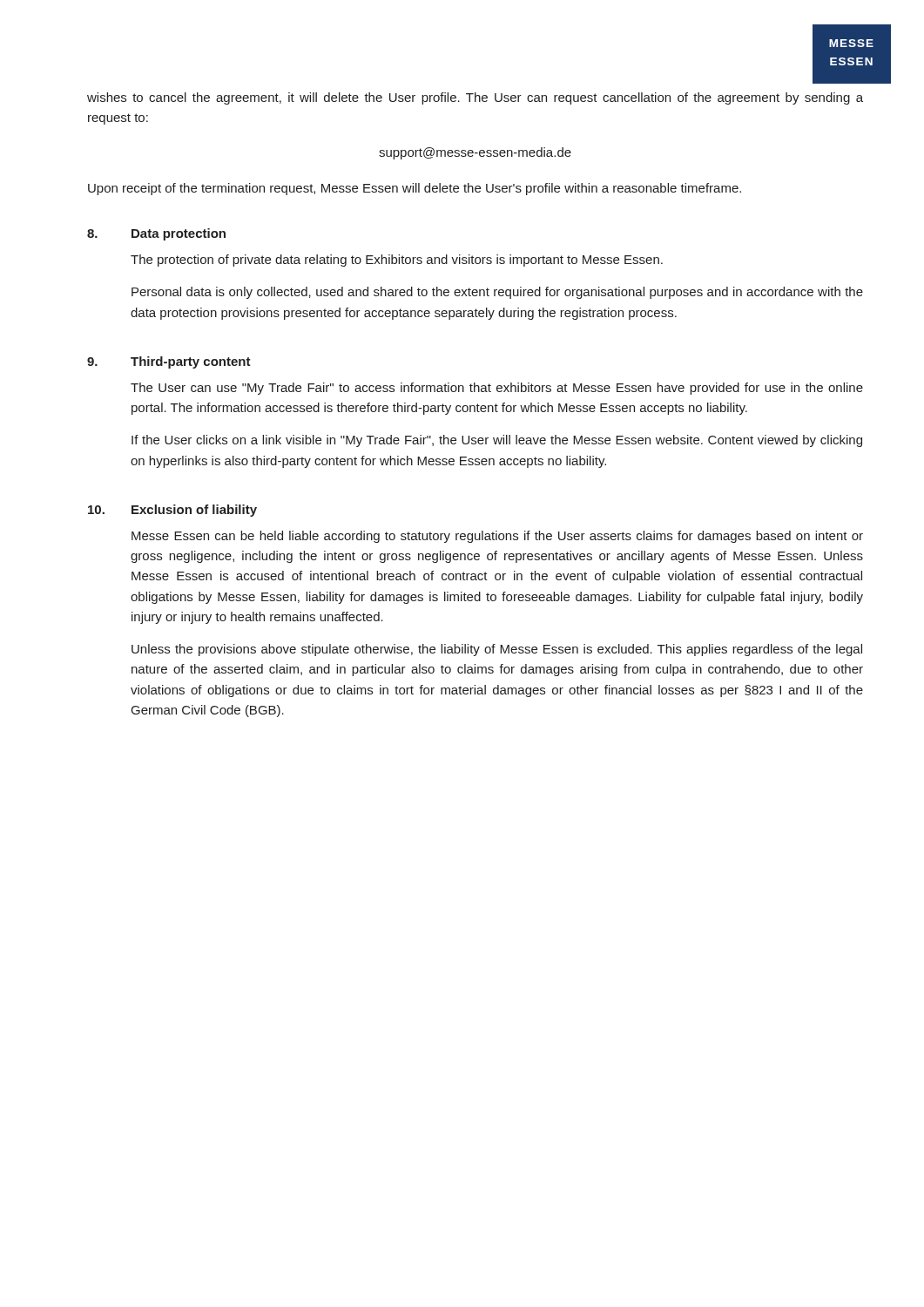Navigate to the passage starting "Unless the provisions above stipulate"
The width and height of the screenshot is (924, 1307).
497,679
